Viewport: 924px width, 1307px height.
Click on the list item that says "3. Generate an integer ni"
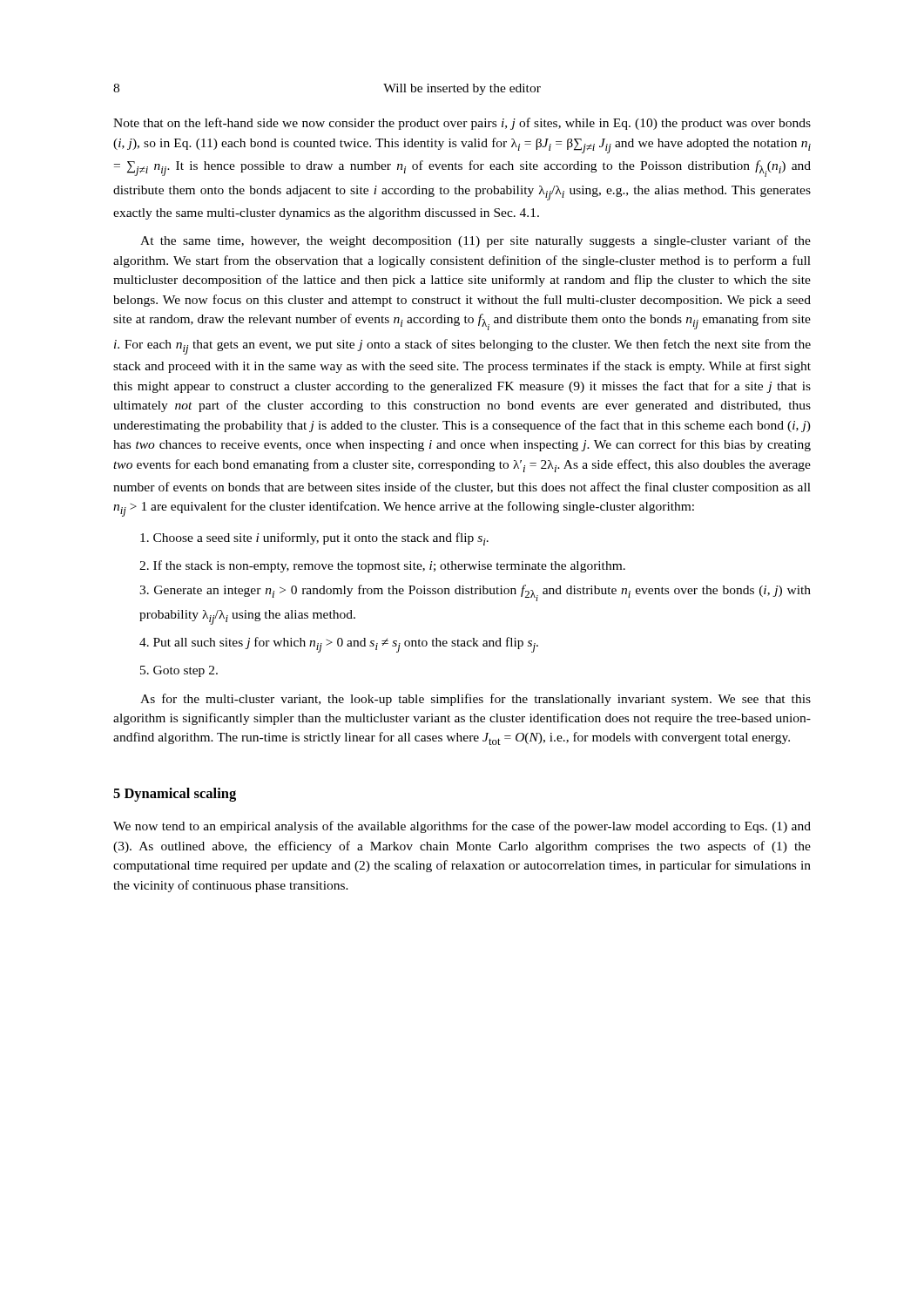(475, 604)
